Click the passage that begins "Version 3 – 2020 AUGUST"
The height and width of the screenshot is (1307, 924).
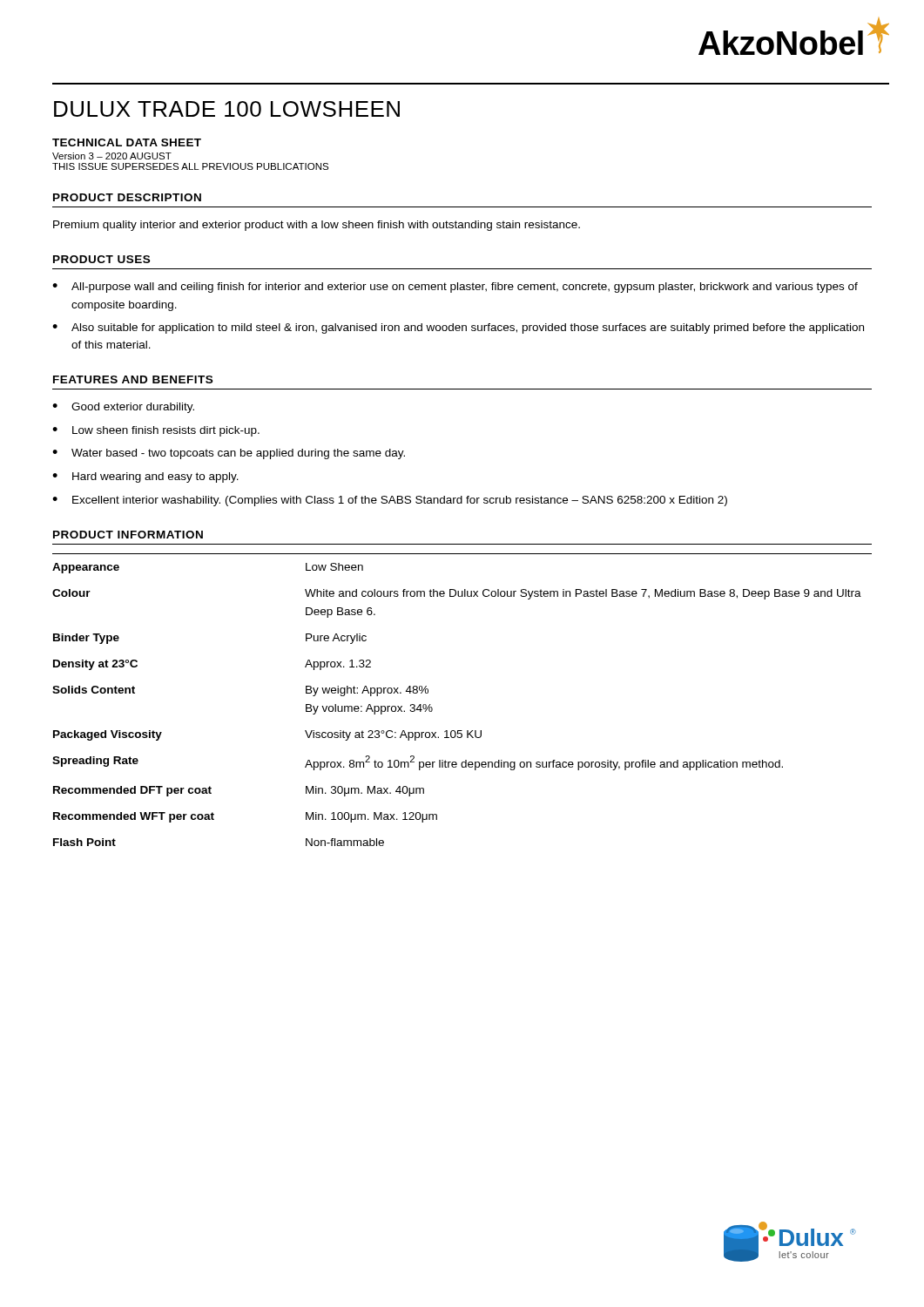[191, 161]
